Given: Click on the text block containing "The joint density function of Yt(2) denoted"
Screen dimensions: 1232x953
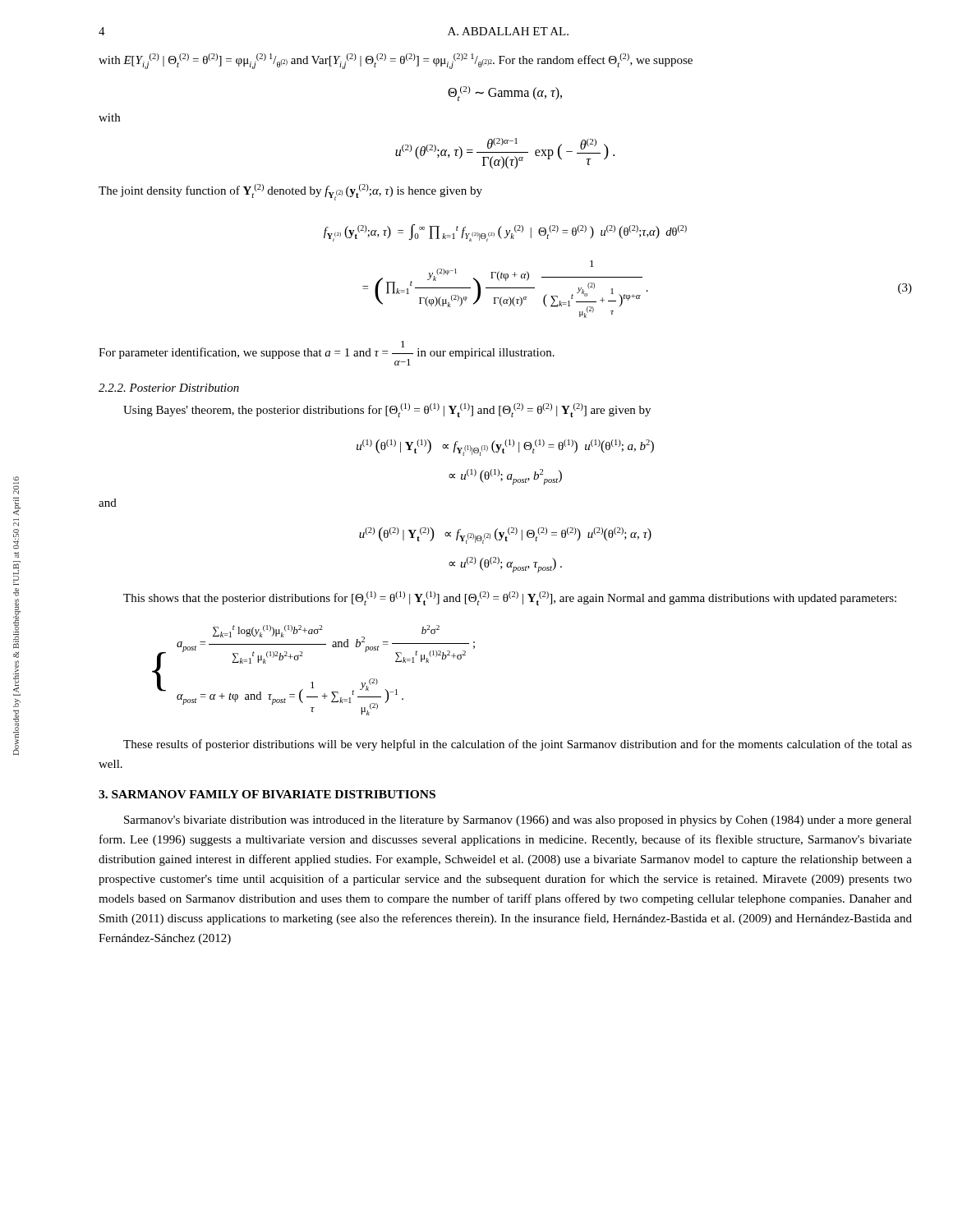Looking at the screenshot, I should point(290,193).
